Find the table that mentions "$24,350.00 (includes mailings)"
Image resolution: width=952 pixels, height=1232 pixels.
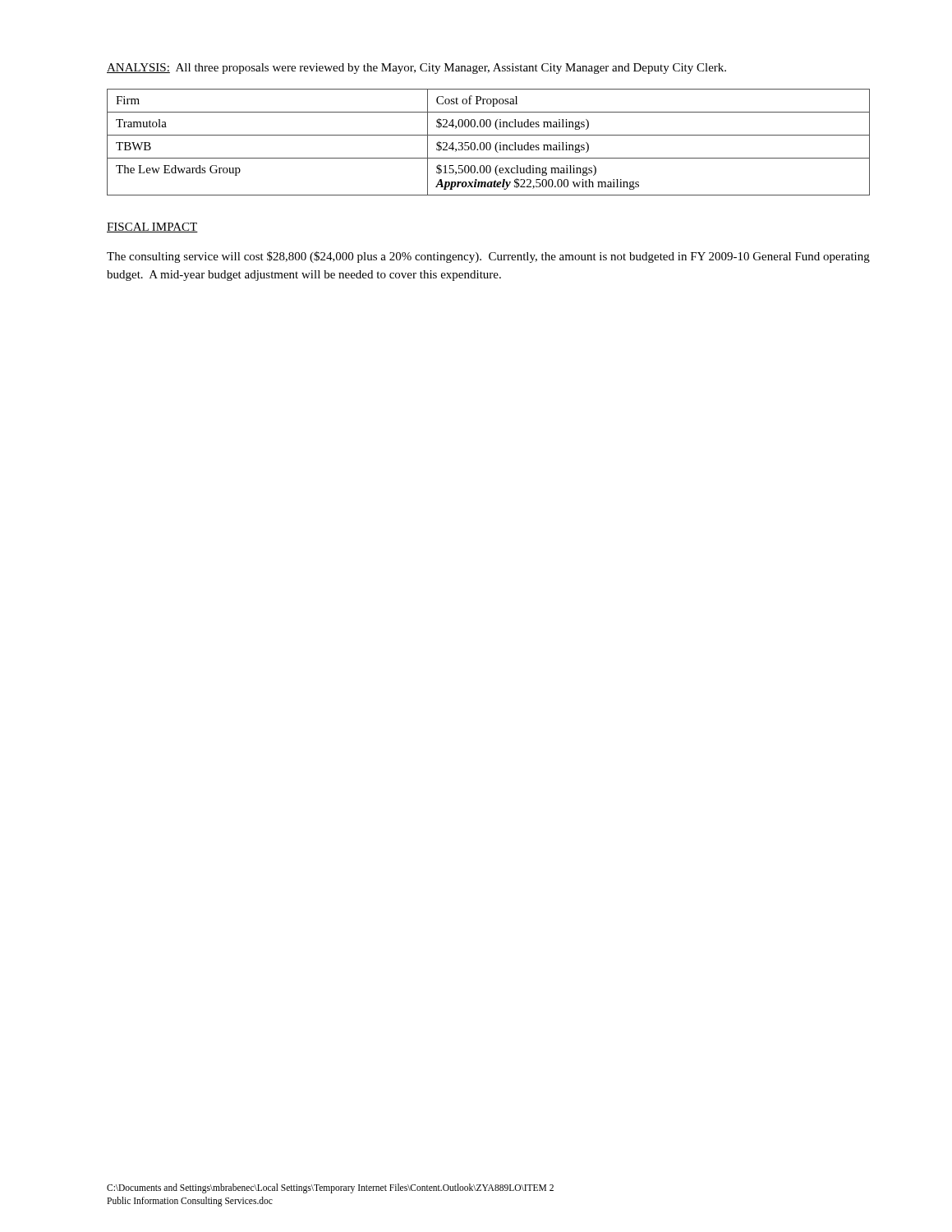point(488,142)
